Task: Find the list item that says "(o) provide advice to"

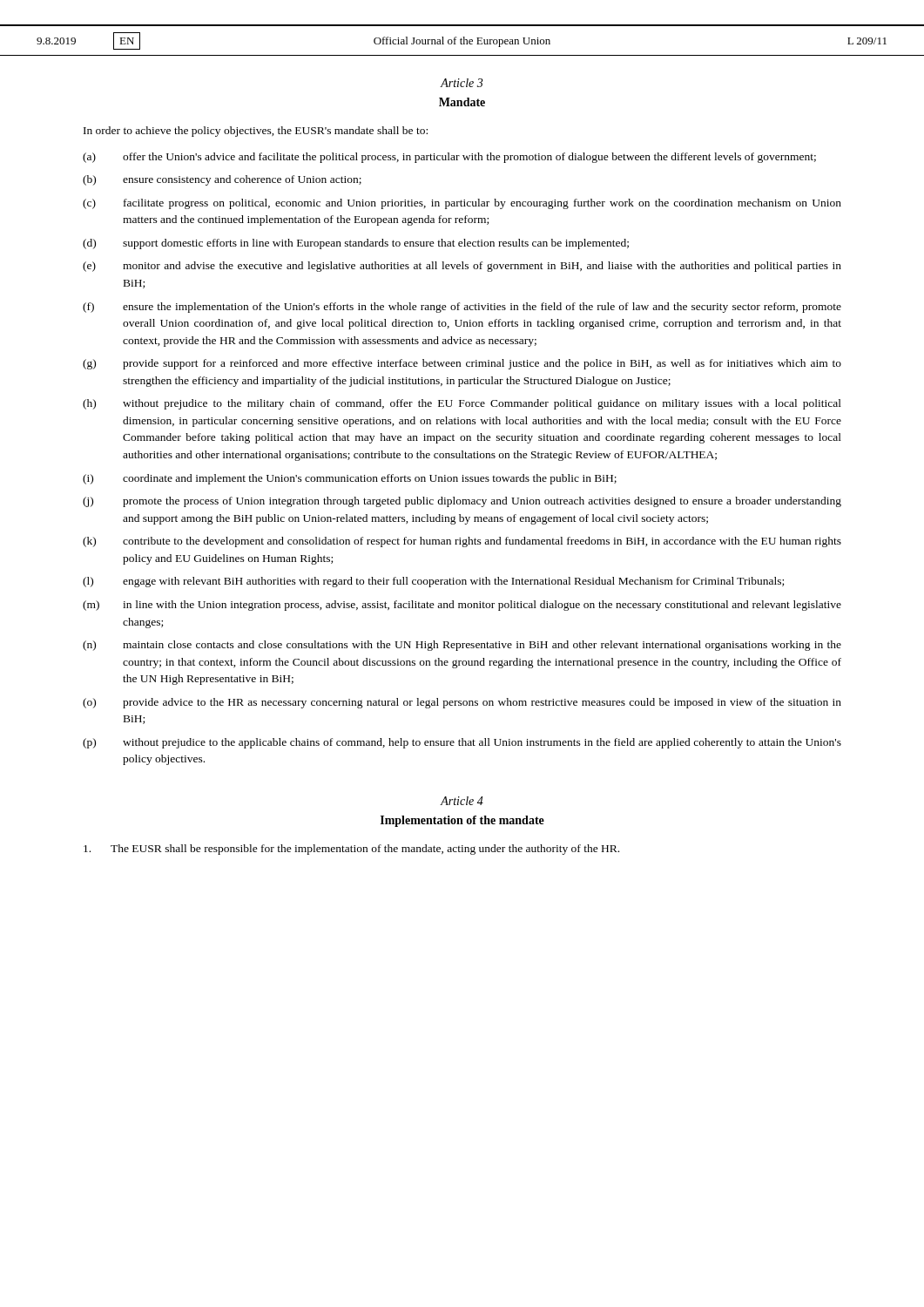Action: point(462,710)
